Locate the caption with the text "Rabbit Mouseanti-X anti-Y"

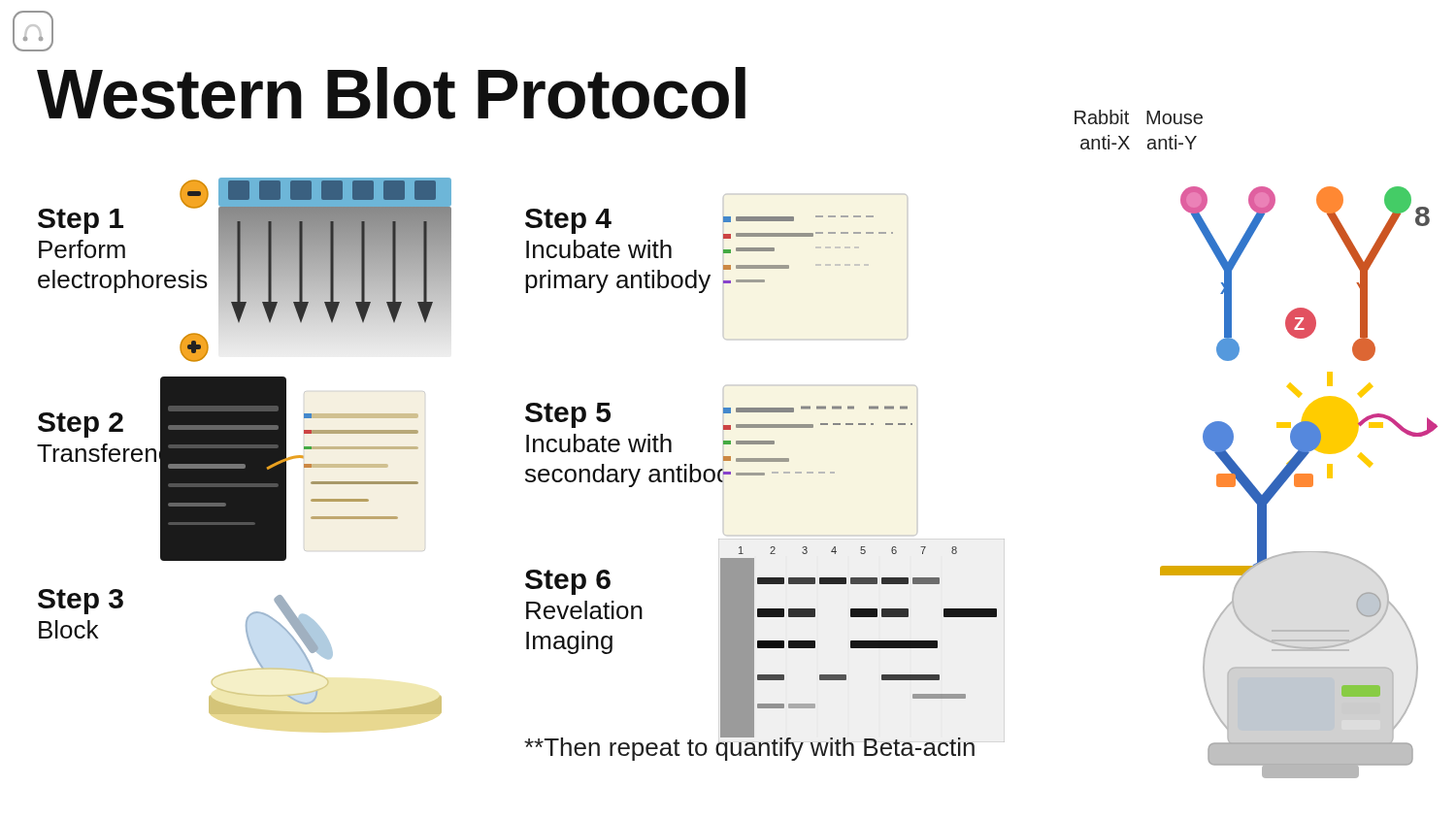(x=1138, y=130)
